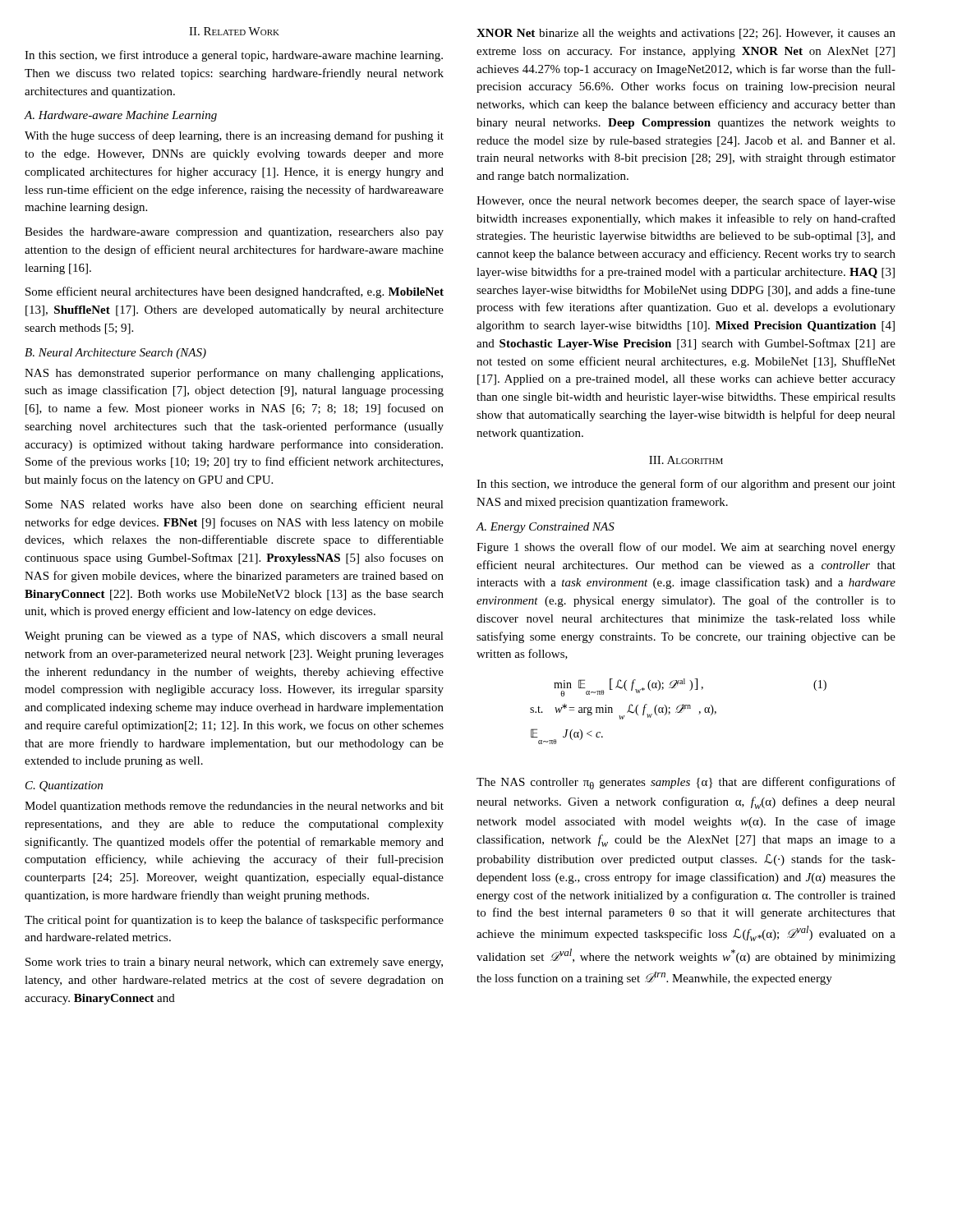Click on the text block containing "The NAS controller πθ"
This screenshot has width=953, height=1232.
[x=686, y=881]
